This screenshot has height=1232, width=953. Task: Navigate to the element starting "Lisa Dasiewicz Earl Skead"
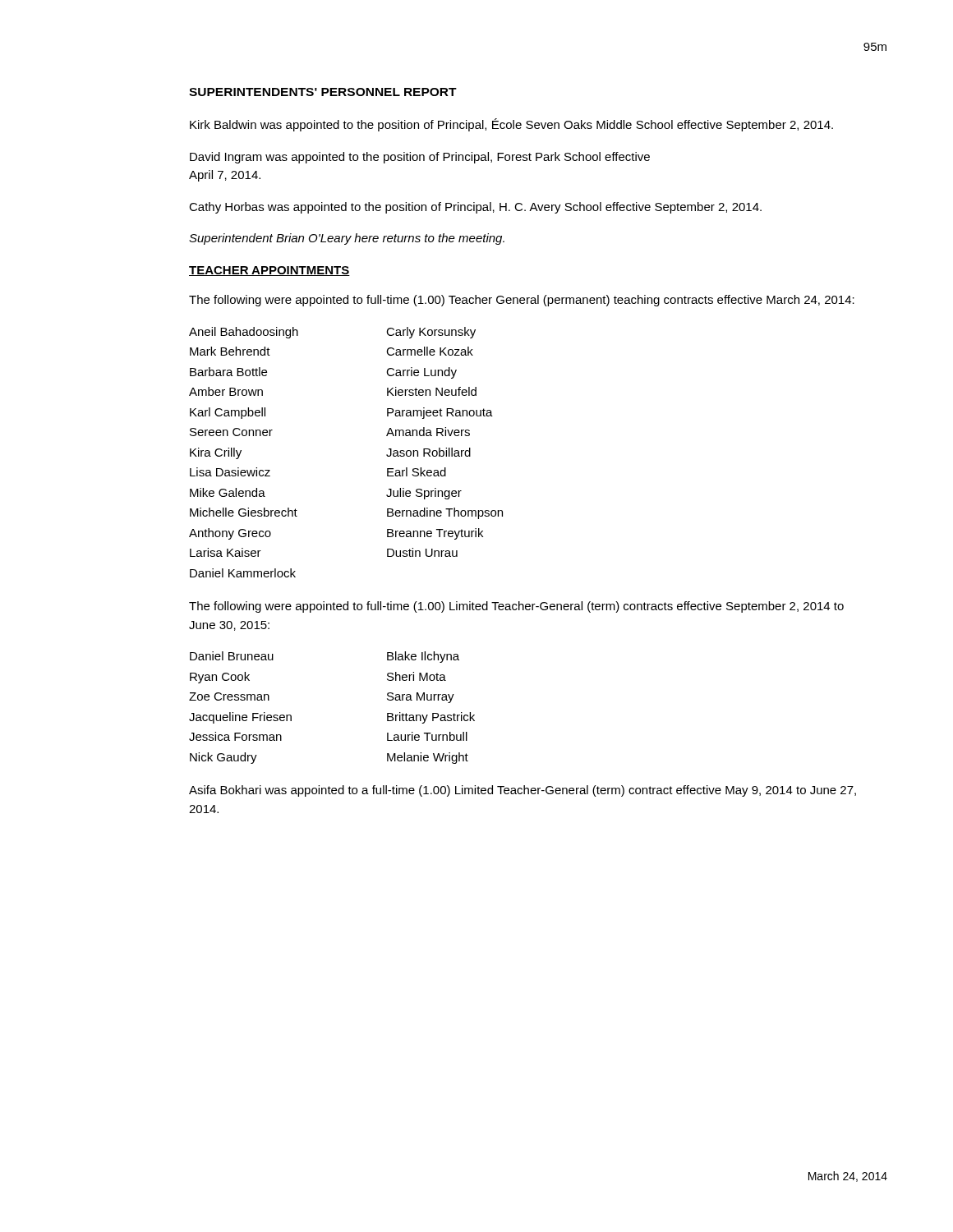pos(403,473)
